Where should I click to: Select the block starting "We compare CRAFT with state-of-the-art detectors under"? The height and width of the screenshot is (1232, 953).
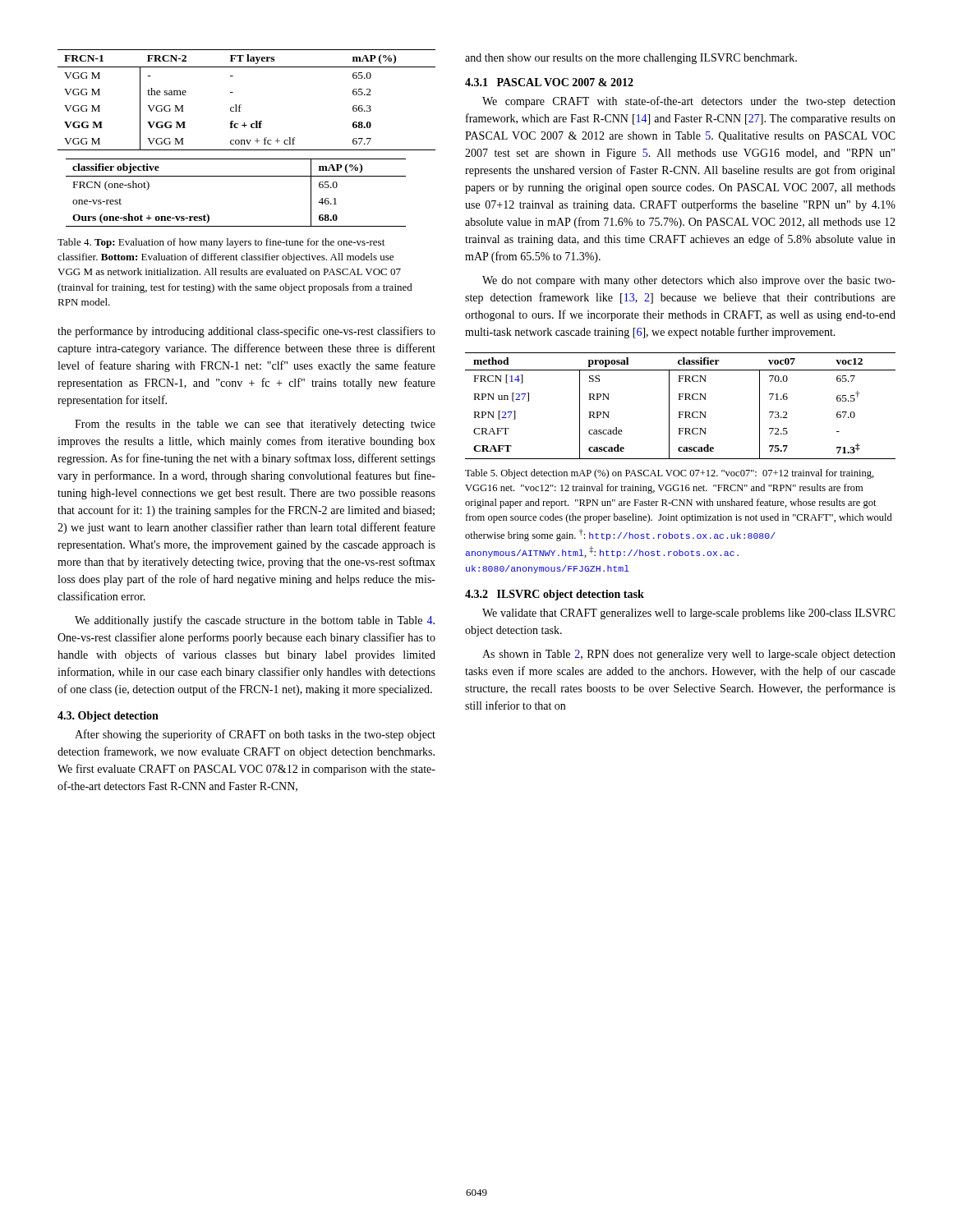(x=680, y=179)
